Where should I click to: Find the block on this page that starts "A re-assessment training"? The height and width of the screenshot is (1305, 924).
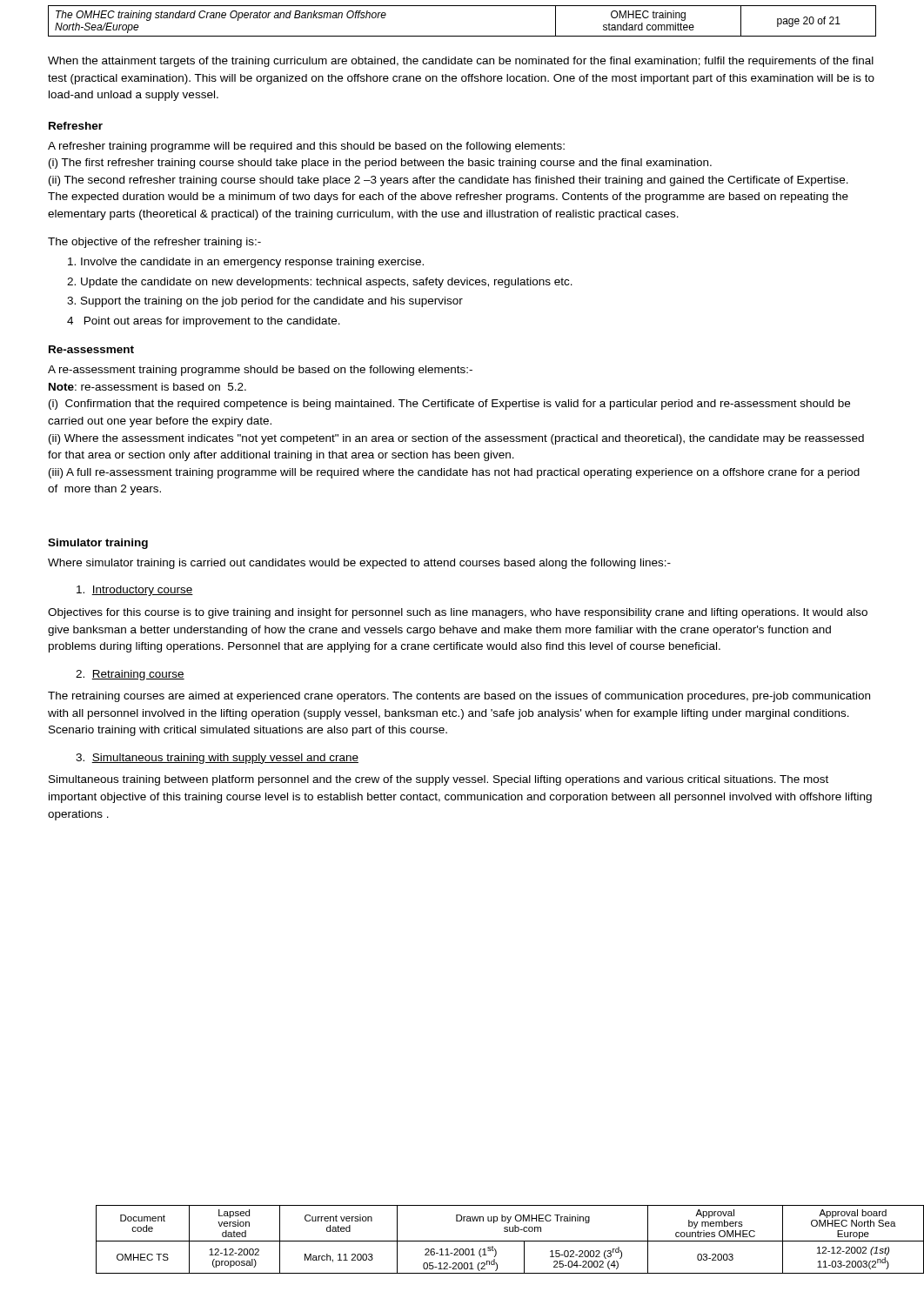tap(456, 429)
